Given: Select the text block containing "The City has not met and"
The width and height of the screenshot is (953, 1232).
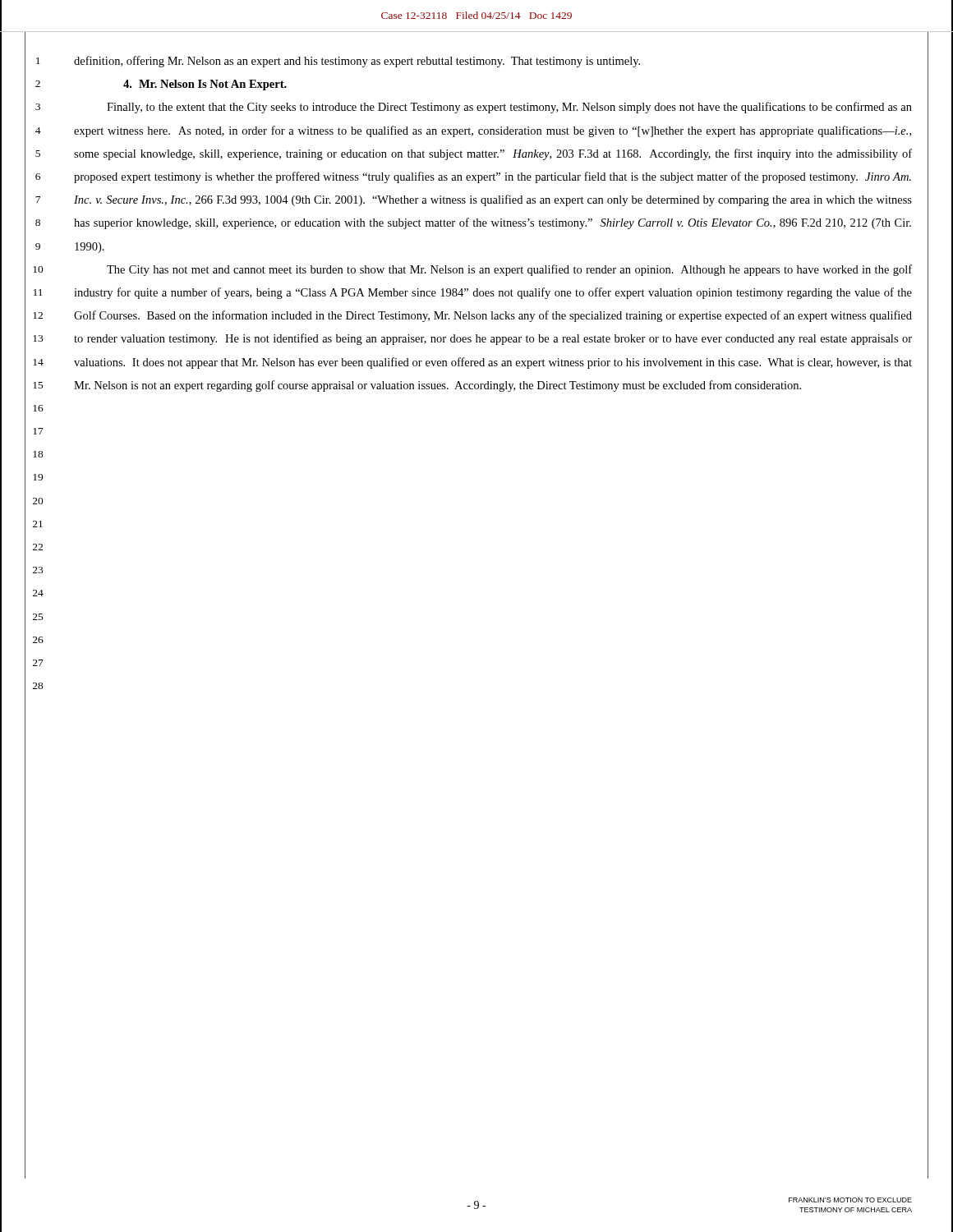Looking at the screenshot, I should point(493,327).
